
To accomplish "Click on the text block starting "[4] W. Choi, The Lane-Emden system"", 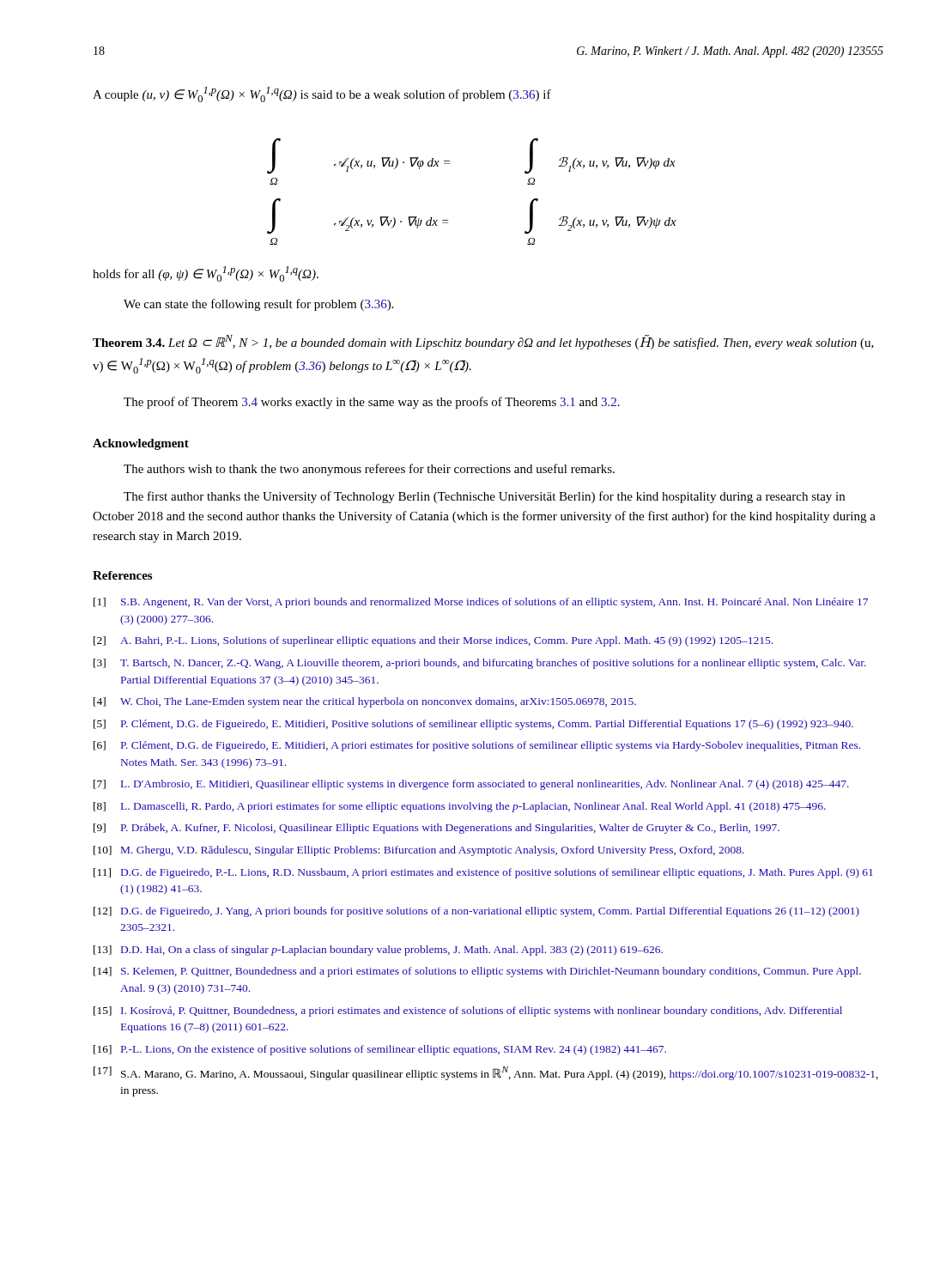I will [488, 701].
